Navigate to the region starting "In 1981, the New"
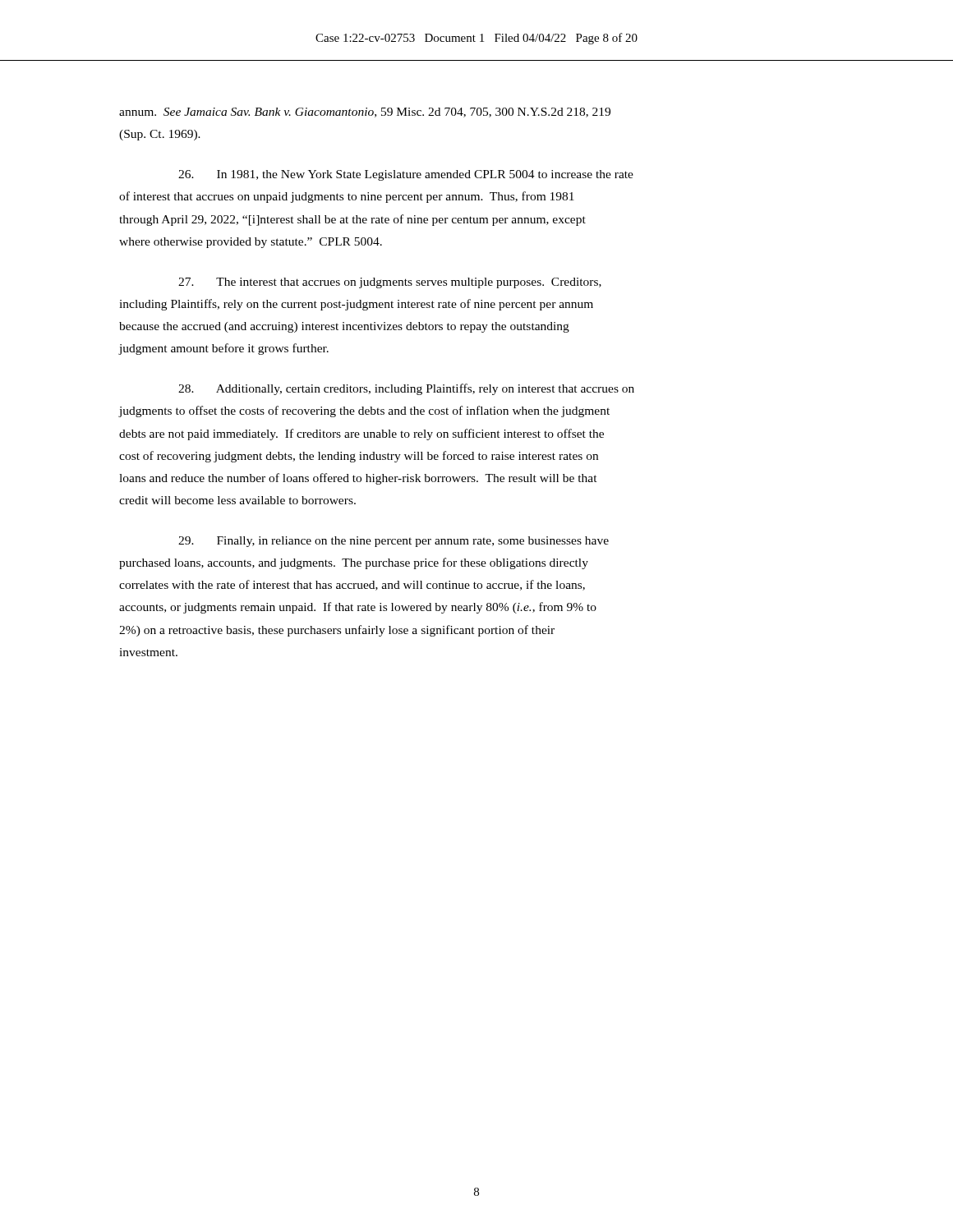Screen dimensions: 1232x953 (x=406, y=174)
